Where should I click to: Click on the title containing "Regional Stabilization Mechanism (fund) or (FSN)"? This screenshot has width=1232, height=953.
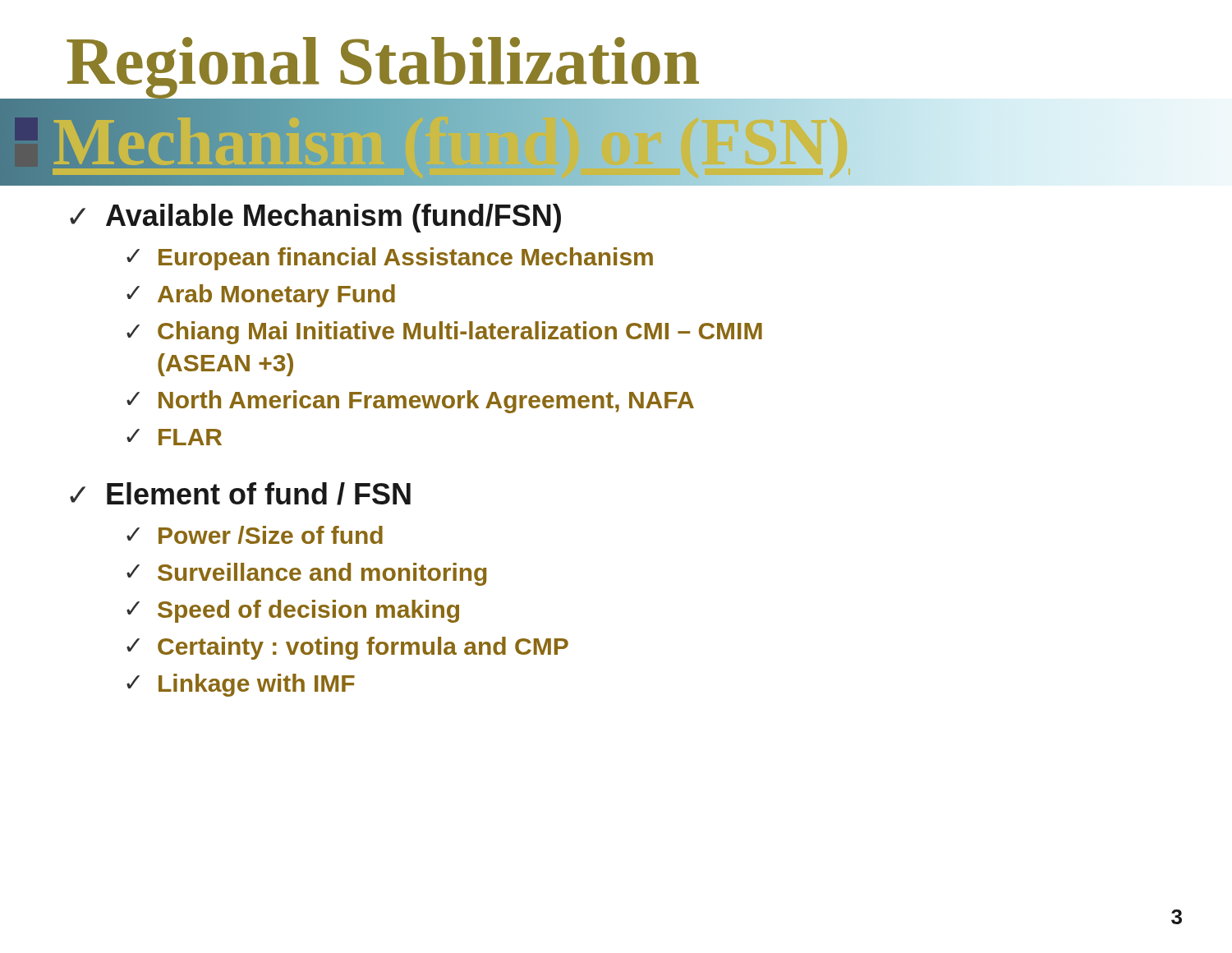[616, 105]
